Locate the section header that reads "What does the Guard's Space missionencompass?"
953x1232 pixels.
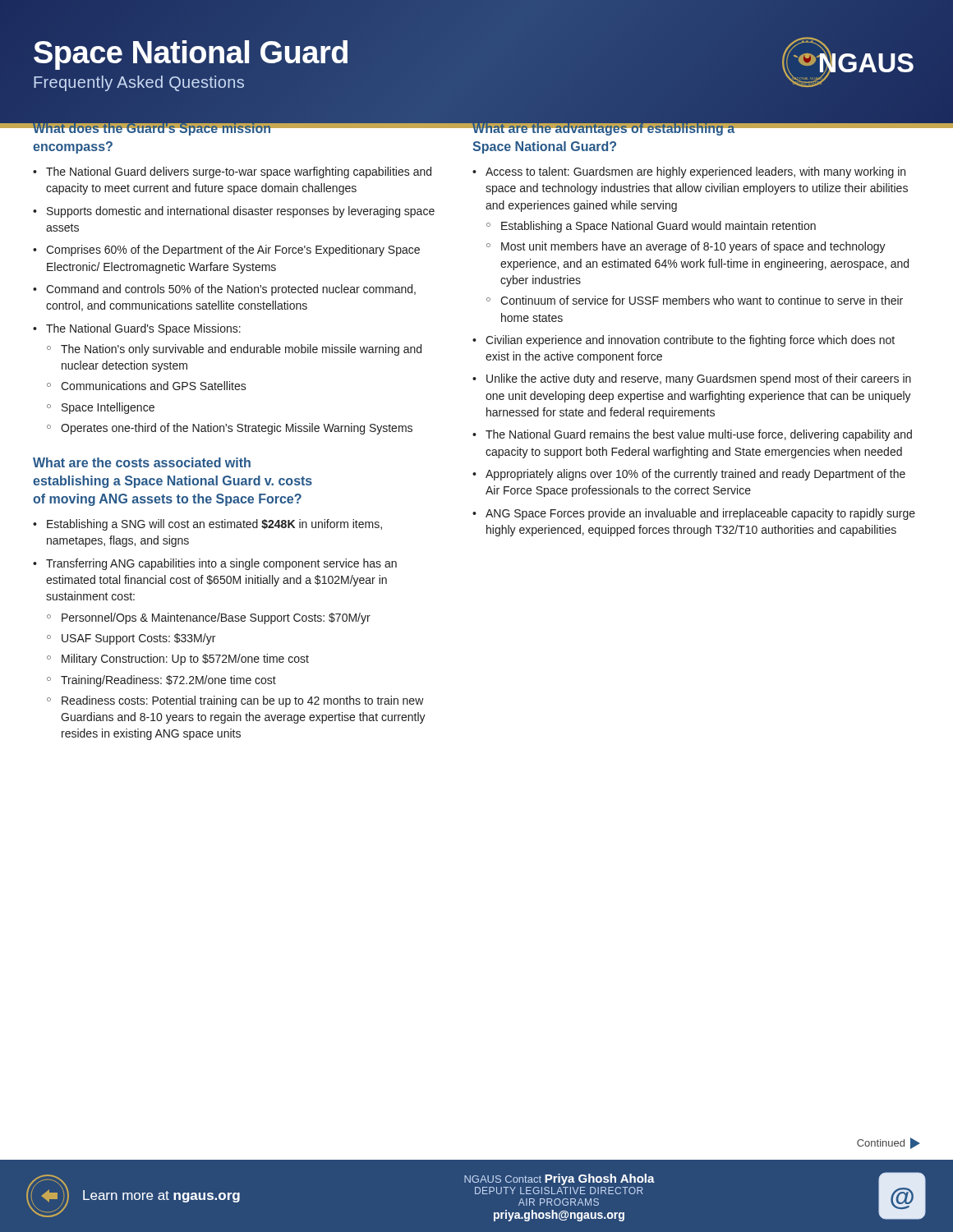point(152,138)
